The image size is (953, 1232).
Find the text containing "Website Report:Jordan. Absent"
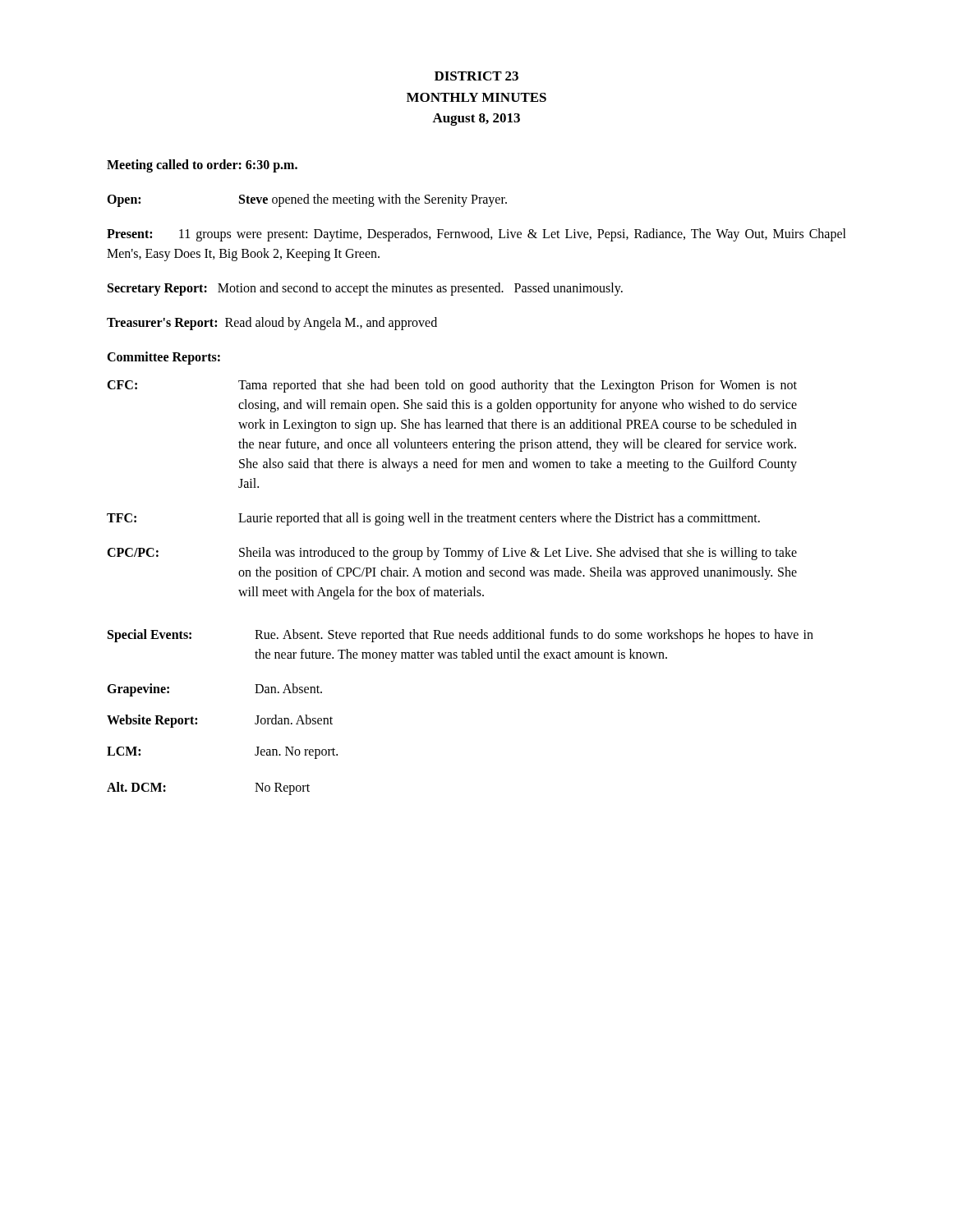coord(169,721)
